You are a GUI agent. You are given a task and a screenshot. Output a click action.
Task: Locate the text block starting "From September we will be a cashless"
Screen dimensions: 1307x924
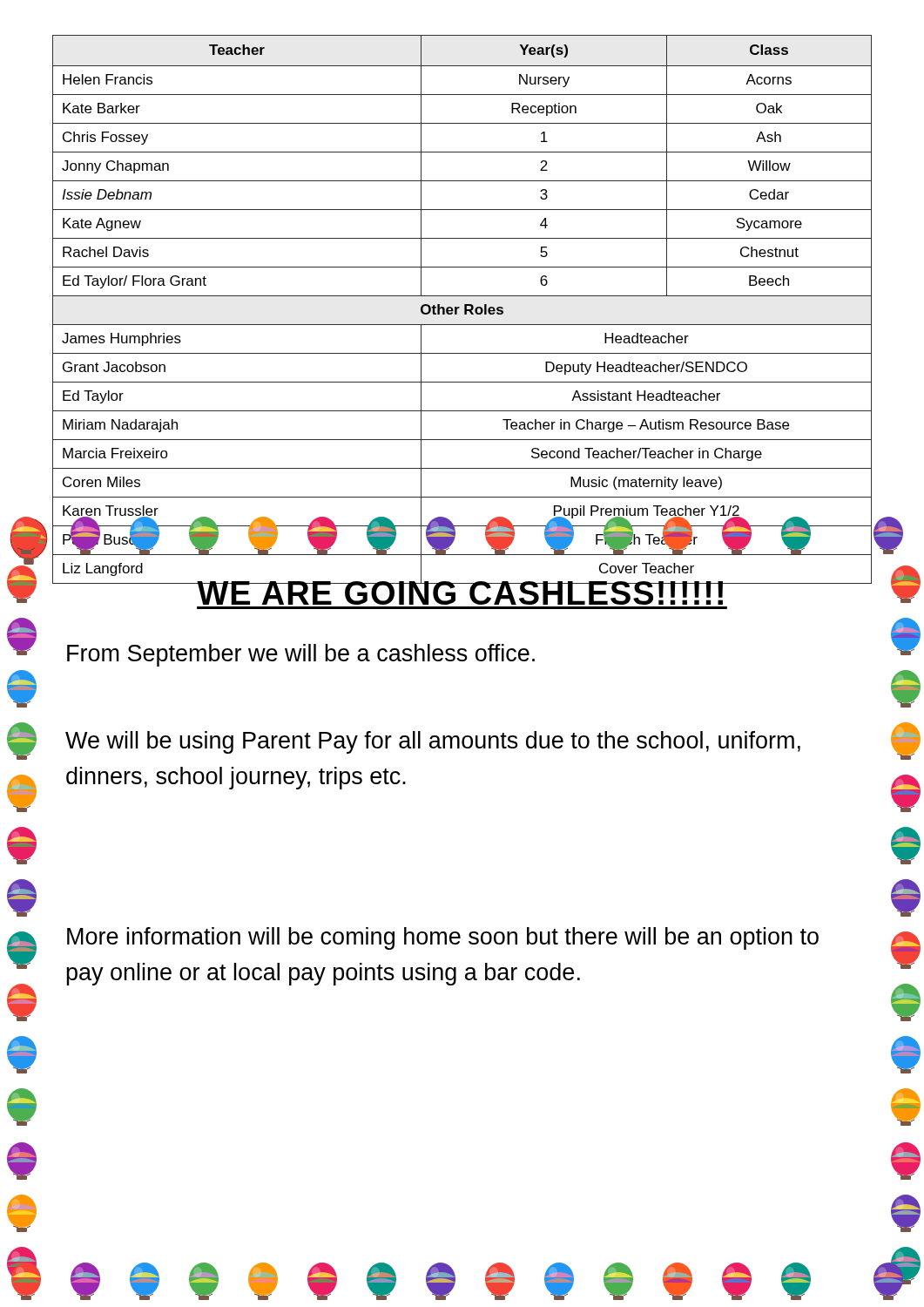[x=462, y=654]
